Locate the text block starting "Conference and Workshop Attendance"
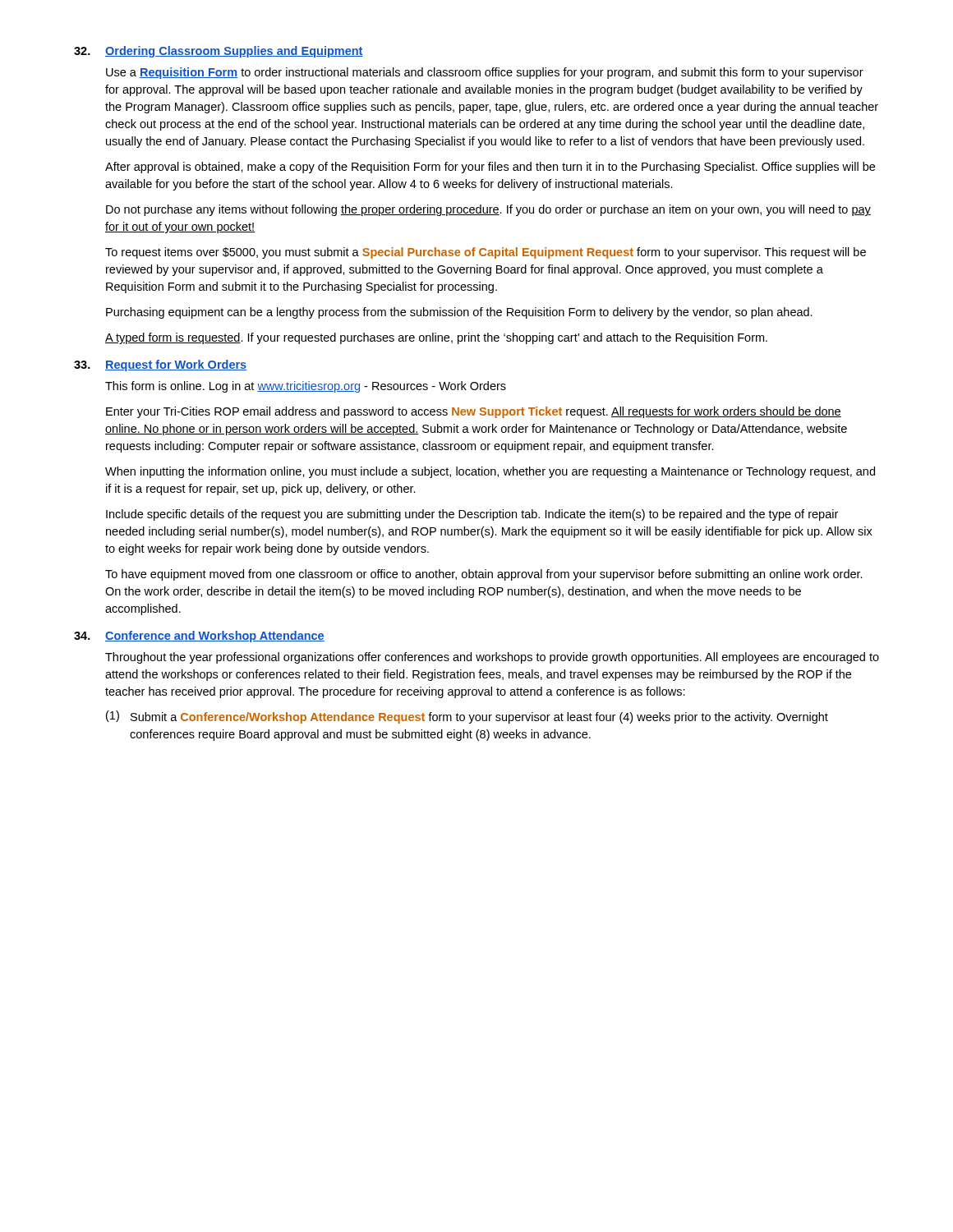The image size is (953, 1232). [215, 636]
